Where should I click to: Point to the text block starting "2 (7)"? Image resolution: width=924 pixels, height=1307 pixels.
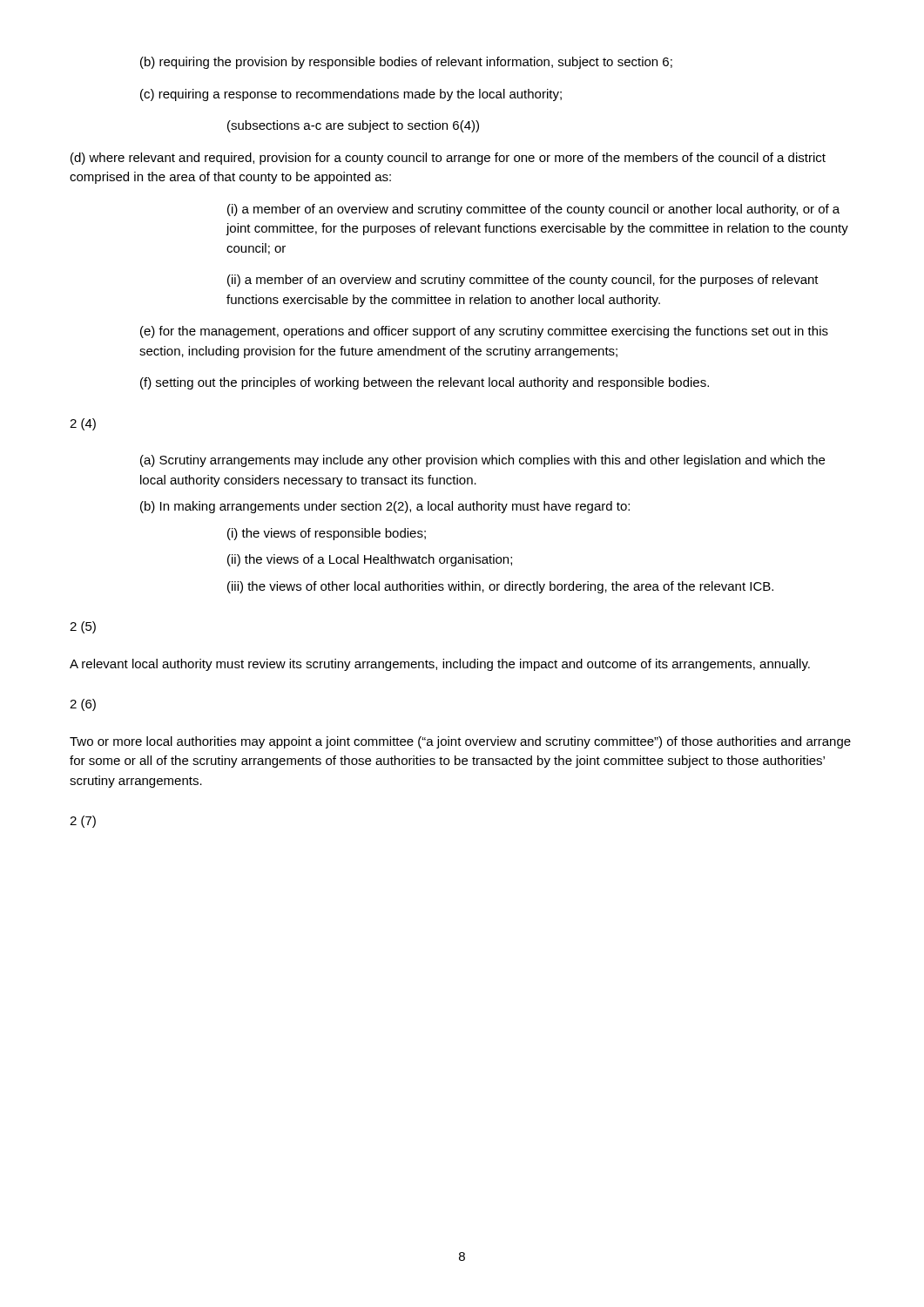[83, 821]
